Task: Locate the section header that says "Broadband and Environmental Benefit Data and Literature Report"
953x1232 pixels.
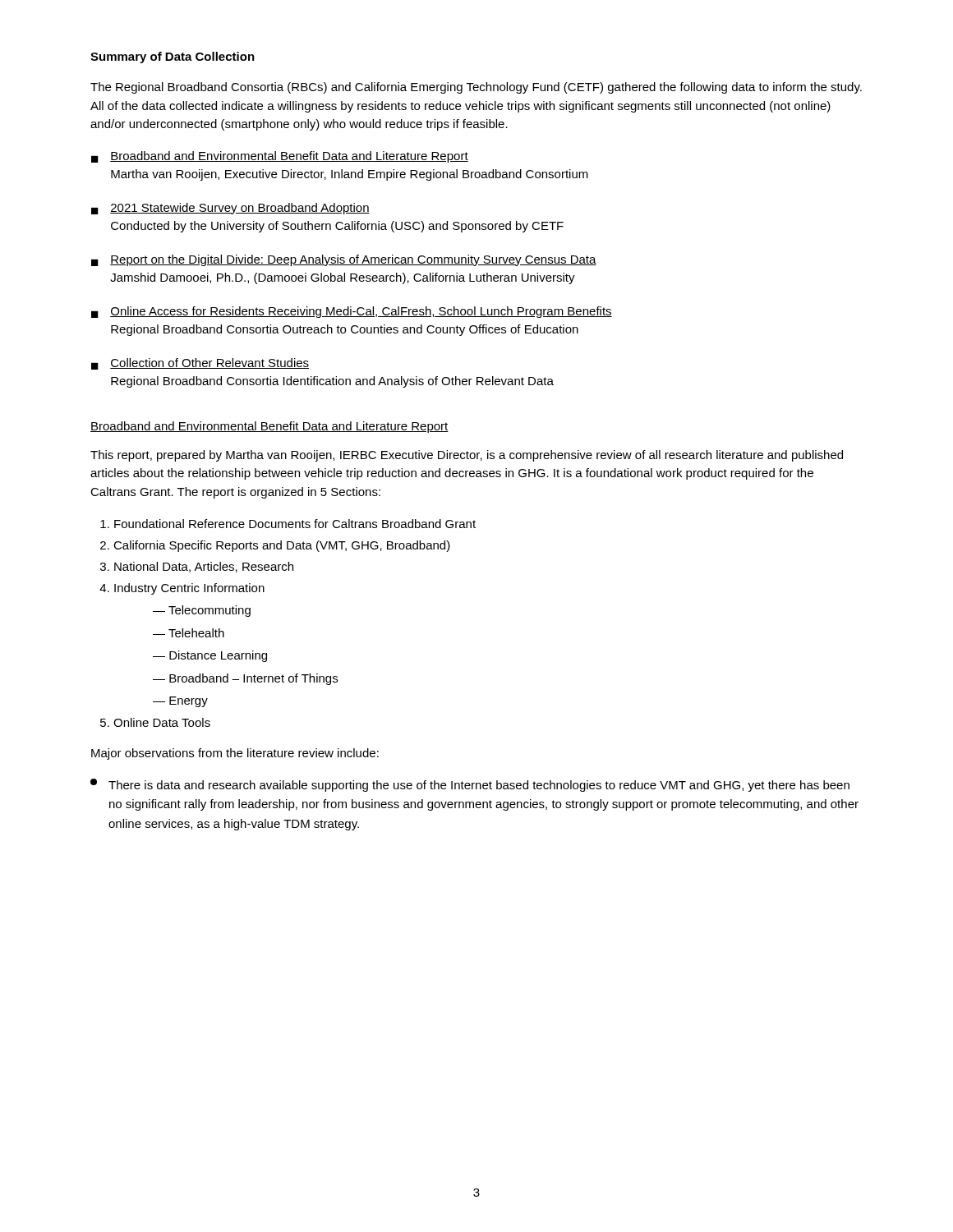Action: 269,425
